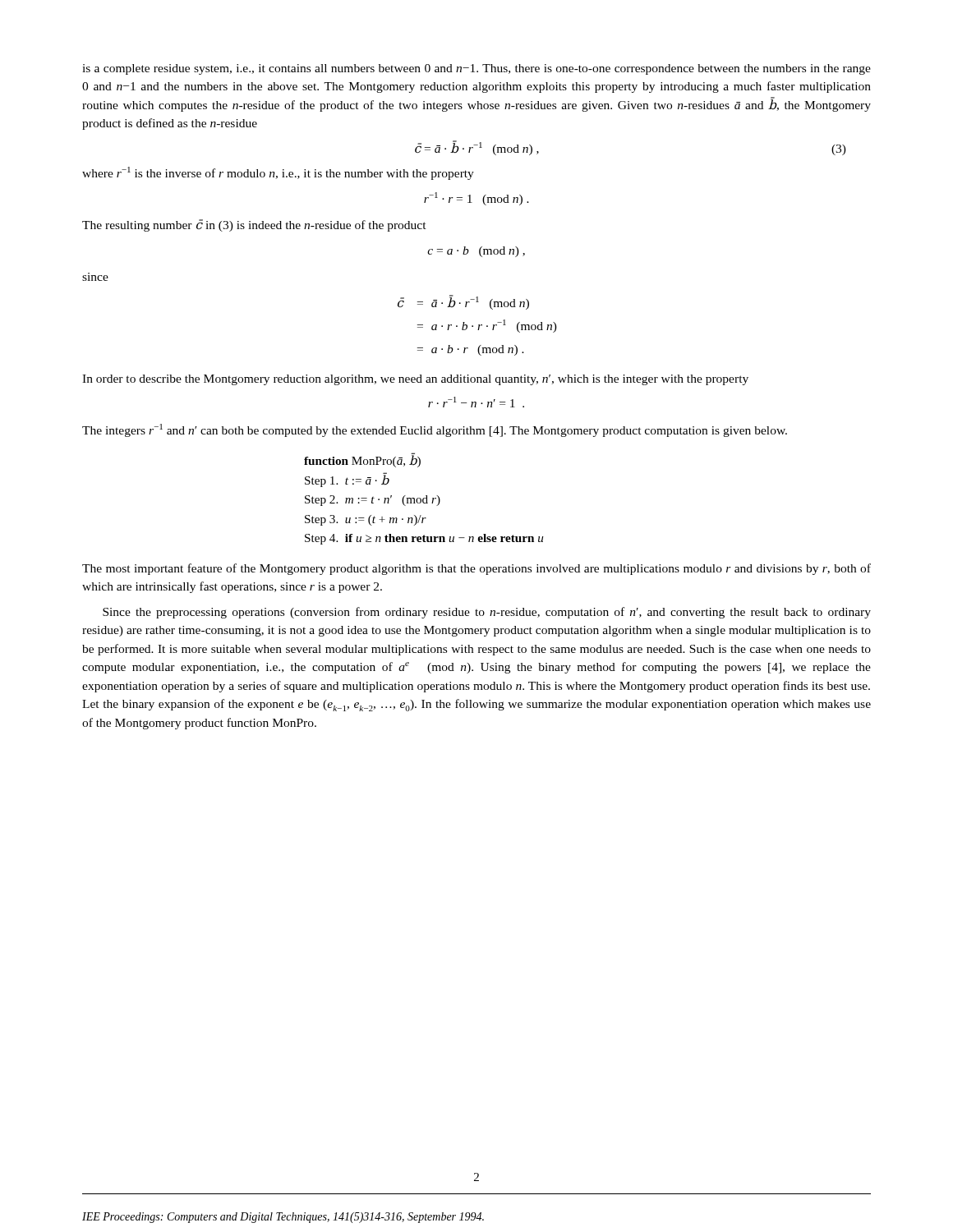
Task: Find the region starting "where r−1 is the inverse"
Action: (x=278, y=172)
